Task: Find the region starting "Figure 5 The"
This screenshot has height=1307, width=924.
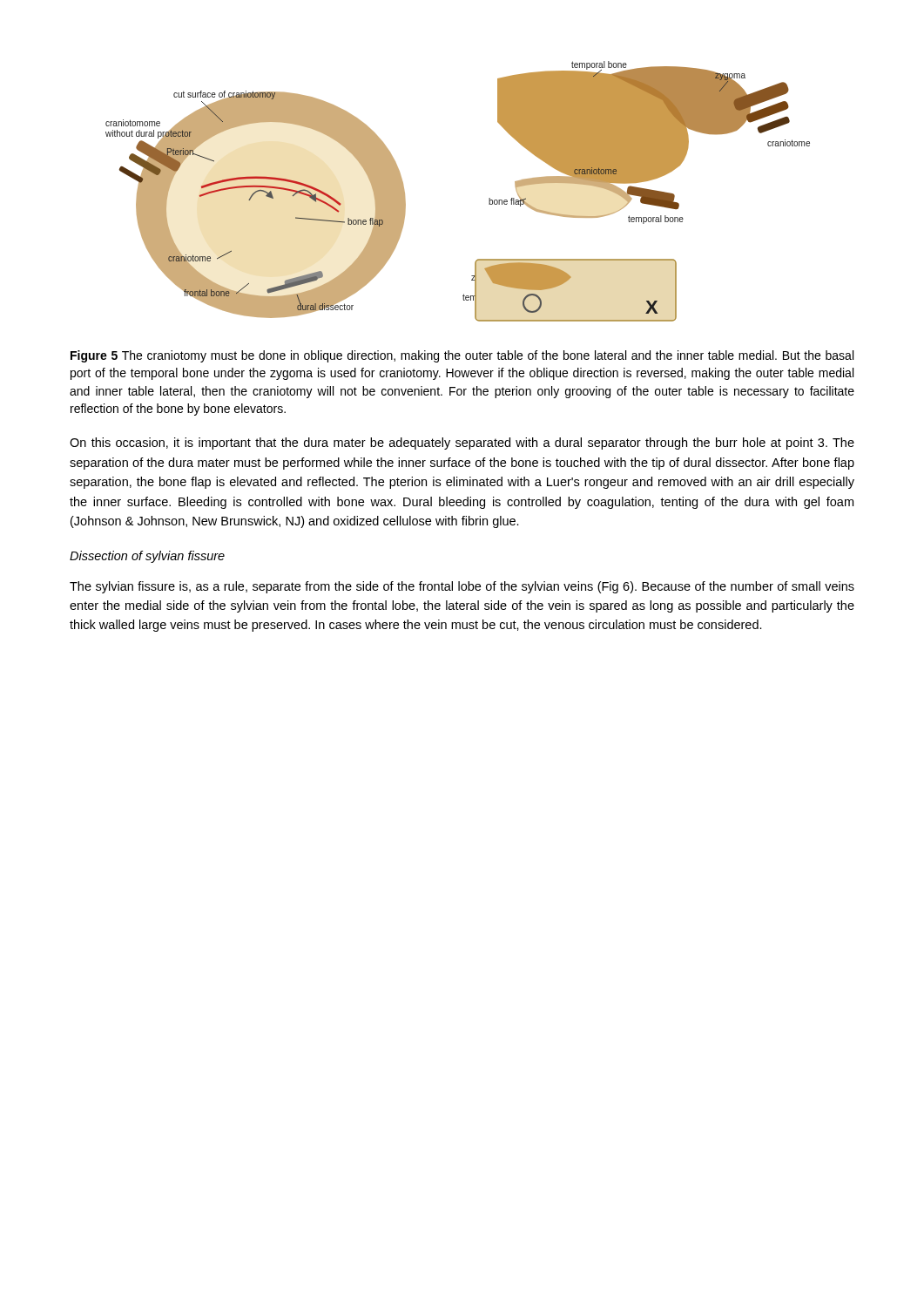Action: tap(462, 382)
